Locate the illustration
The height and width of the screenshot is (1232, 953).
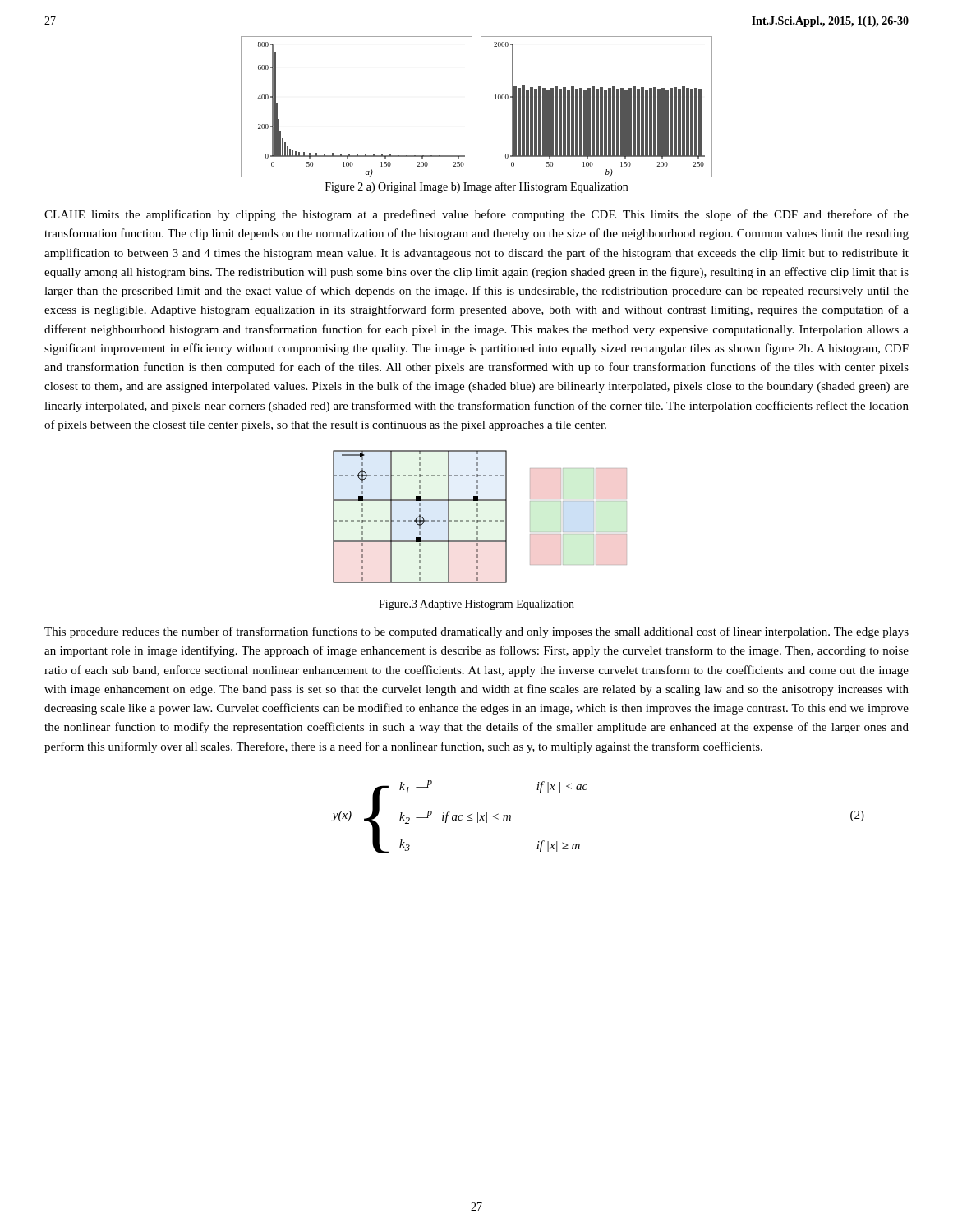point(476,519)
